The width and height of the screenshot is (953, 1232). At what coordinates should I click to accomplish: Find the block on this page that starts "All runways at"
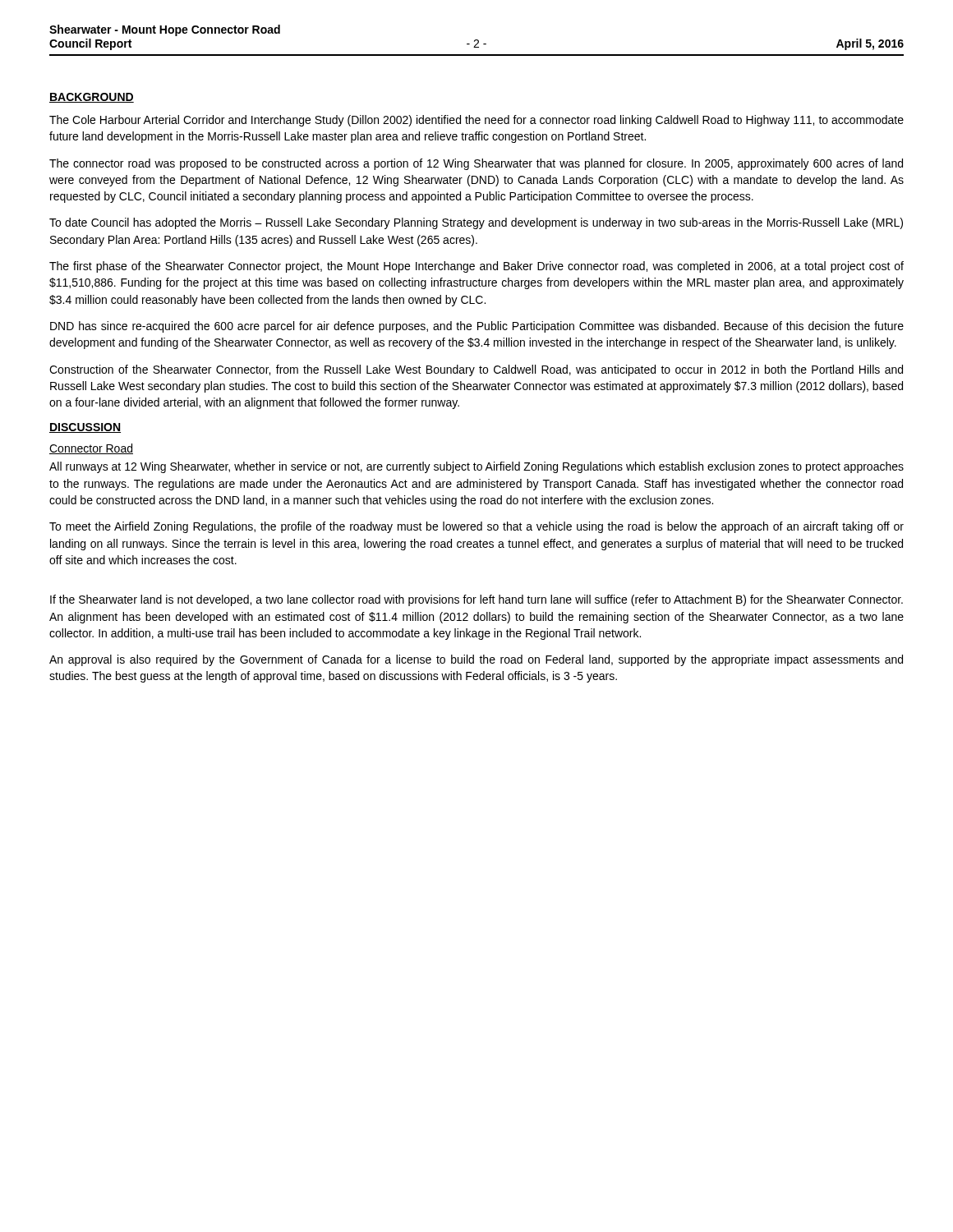[x=476, y=484]
